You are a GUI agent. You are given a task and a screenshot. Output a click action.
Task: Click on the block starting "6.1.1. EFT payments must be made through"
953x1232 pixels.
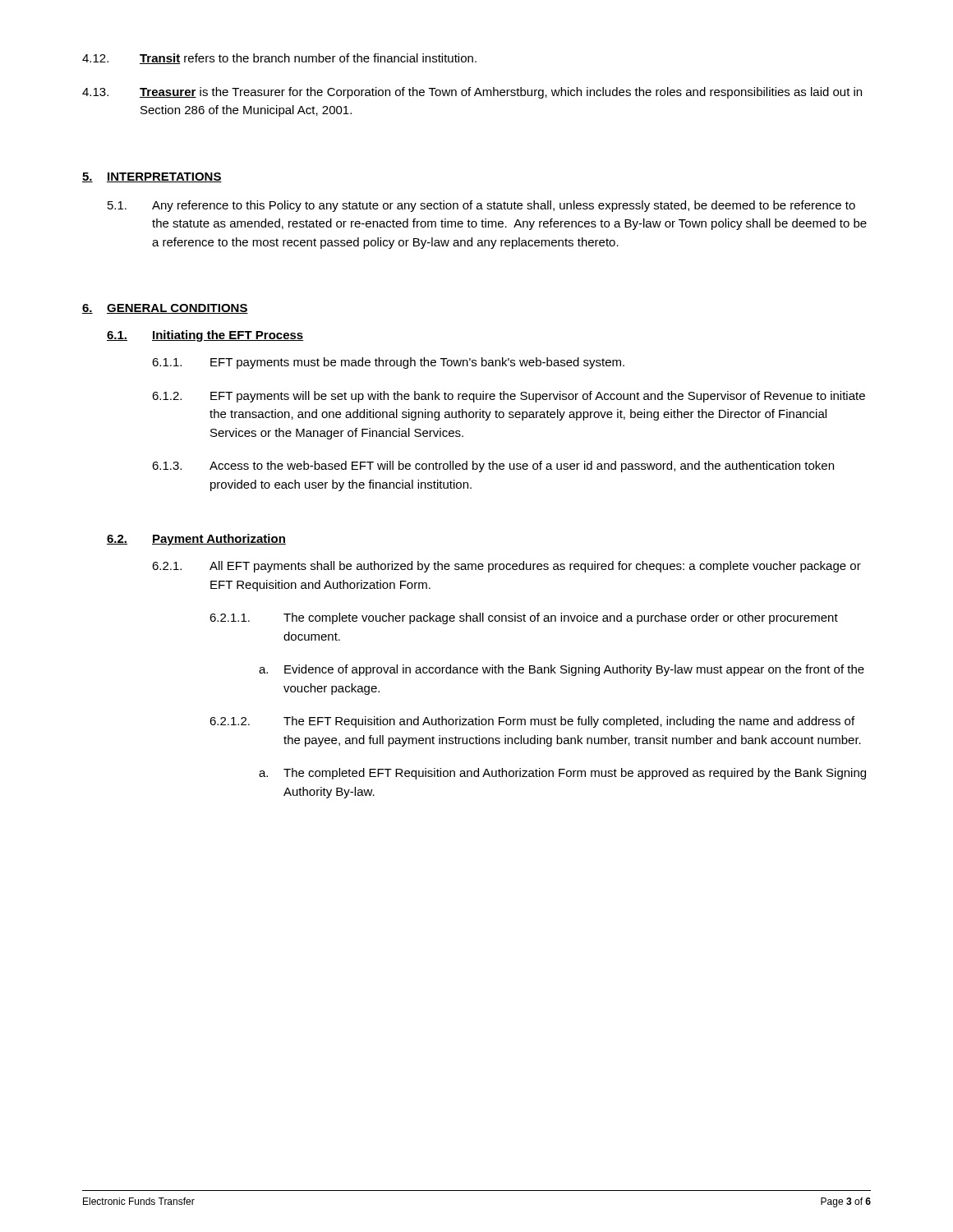point(511,362)
